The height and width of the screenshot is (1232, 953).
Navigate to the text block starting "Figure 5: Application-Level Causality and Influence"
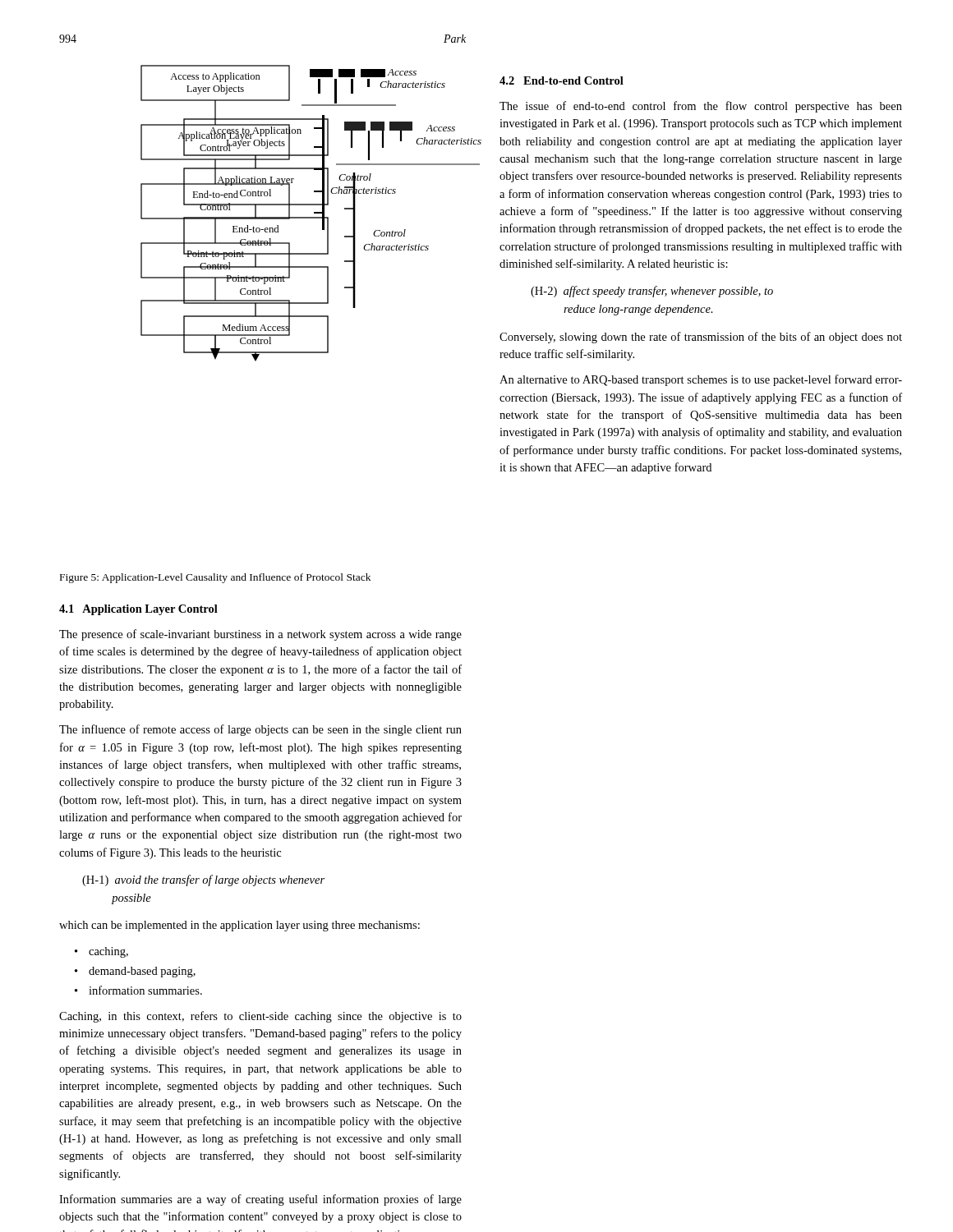coord(215,577)
